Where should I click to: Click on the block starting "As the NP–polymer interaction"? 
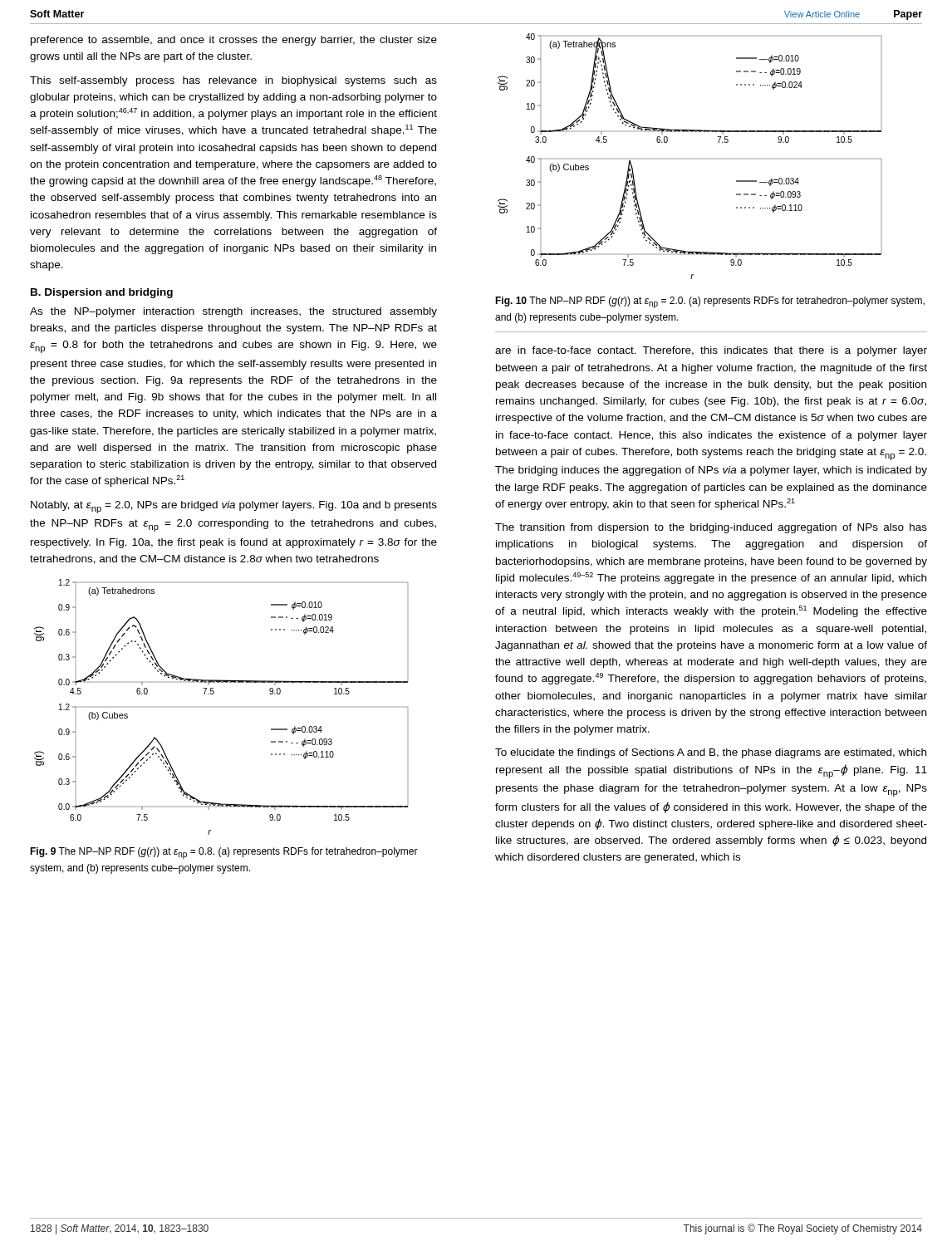pyautogui.click(x=233, y=396)
